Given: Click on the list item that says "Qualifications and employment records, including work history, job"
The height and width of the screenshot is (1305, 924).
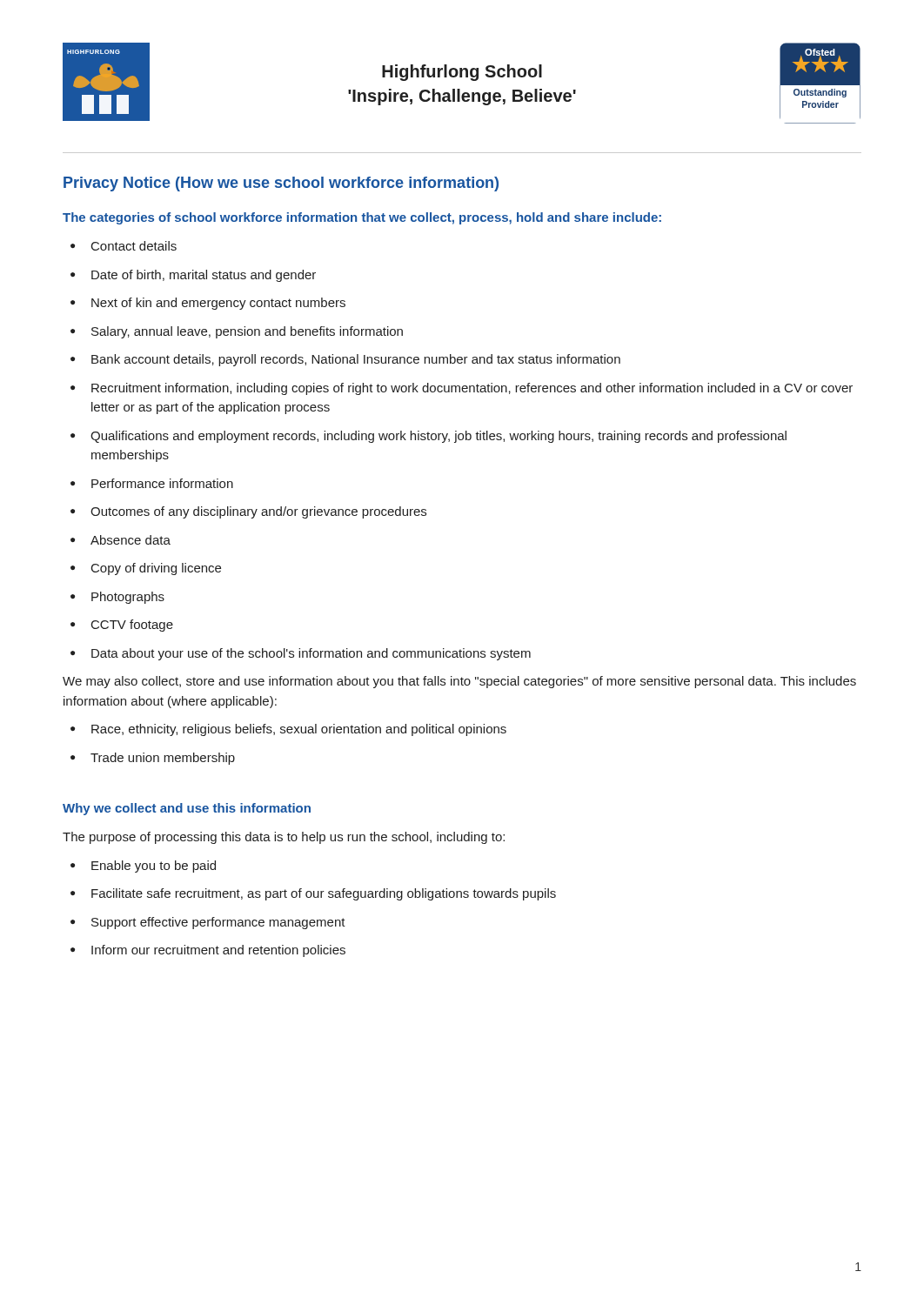Looking at the screenshot, I should tap(462, 445).
